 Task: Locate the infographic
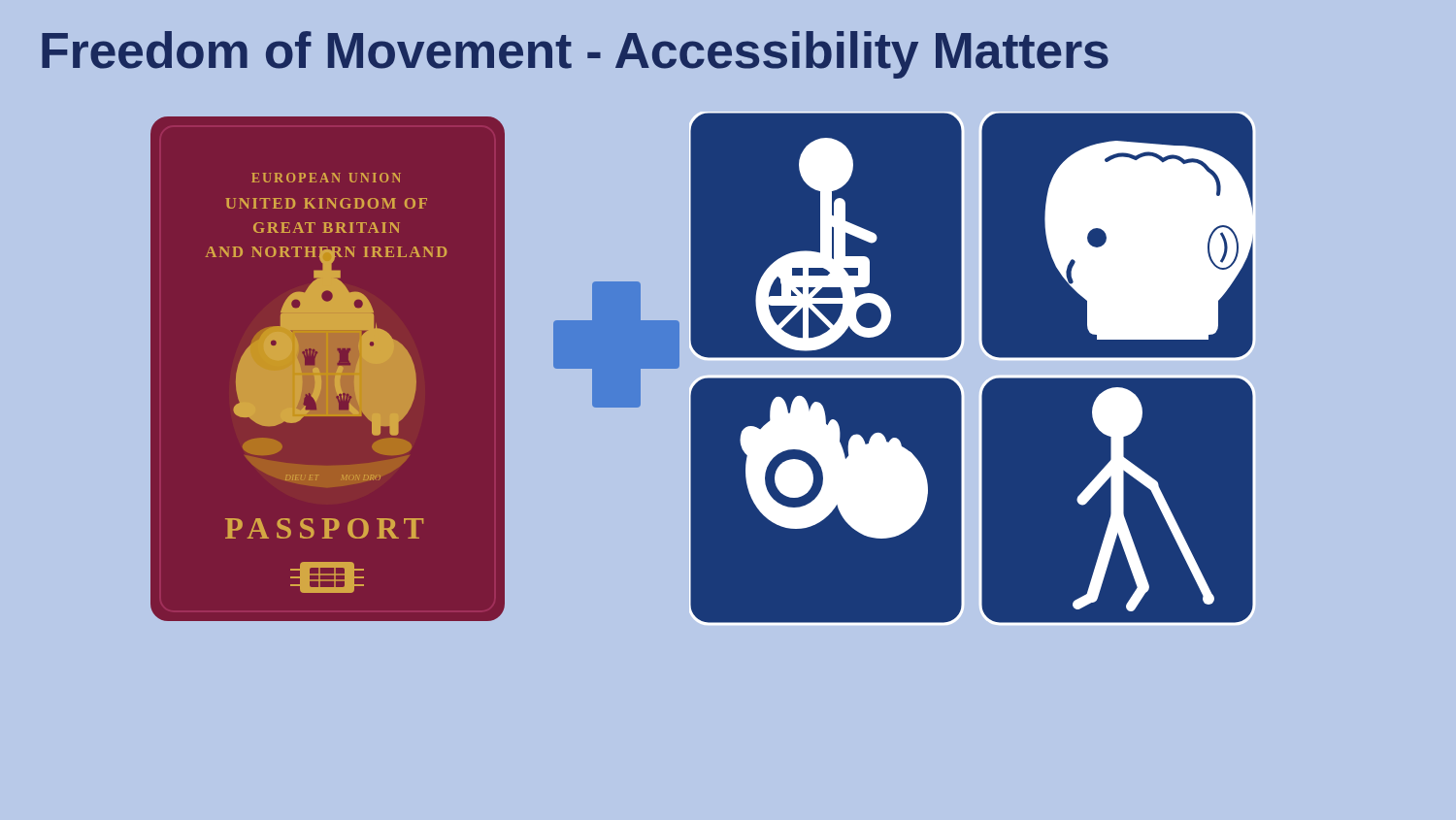(x=976, y=371)
